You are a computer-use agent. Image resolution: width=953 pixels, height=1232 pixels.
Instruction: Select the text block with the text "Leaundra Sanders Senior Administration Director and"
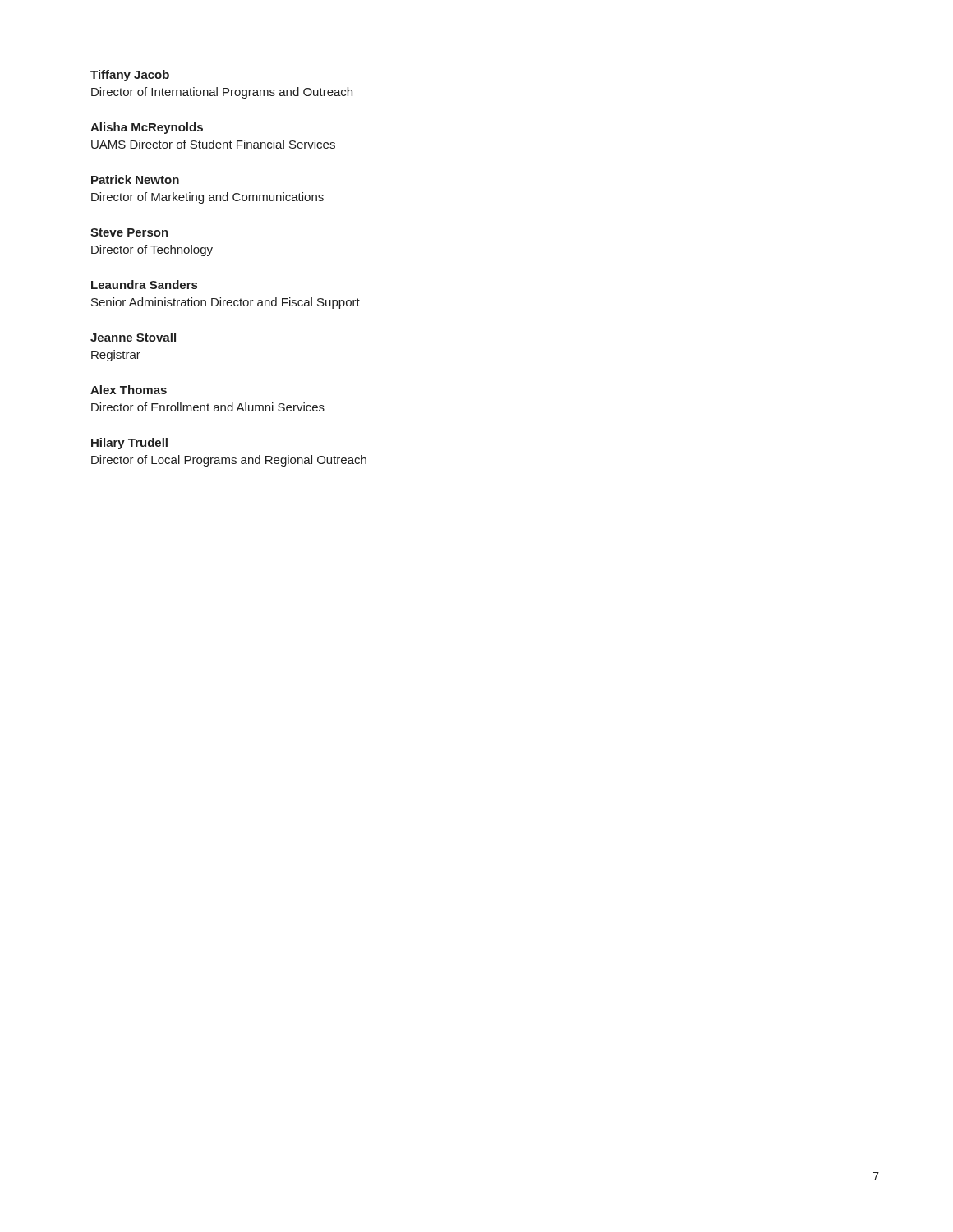pos(144,285)
